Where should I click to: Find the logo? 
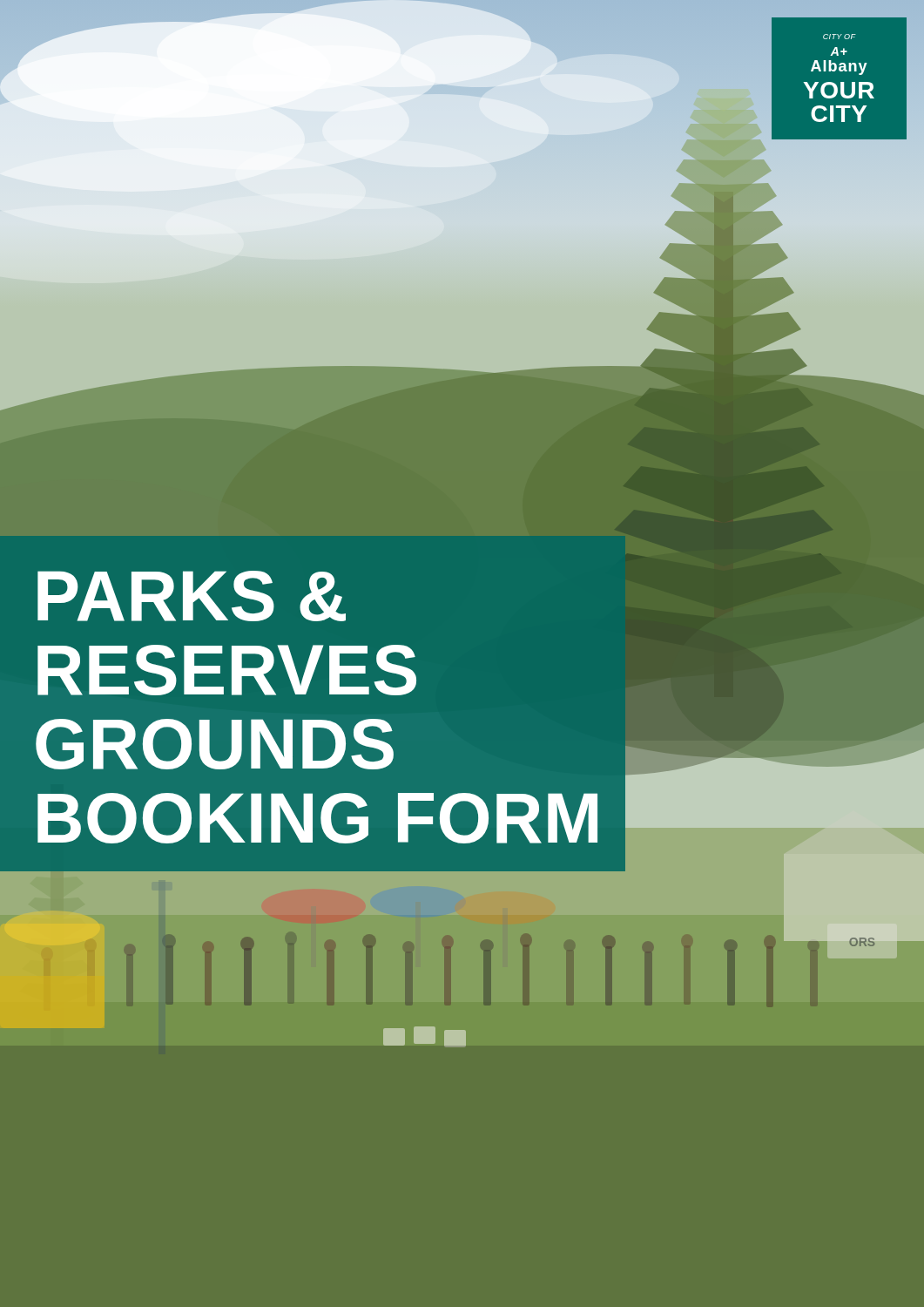click(839, 78)
